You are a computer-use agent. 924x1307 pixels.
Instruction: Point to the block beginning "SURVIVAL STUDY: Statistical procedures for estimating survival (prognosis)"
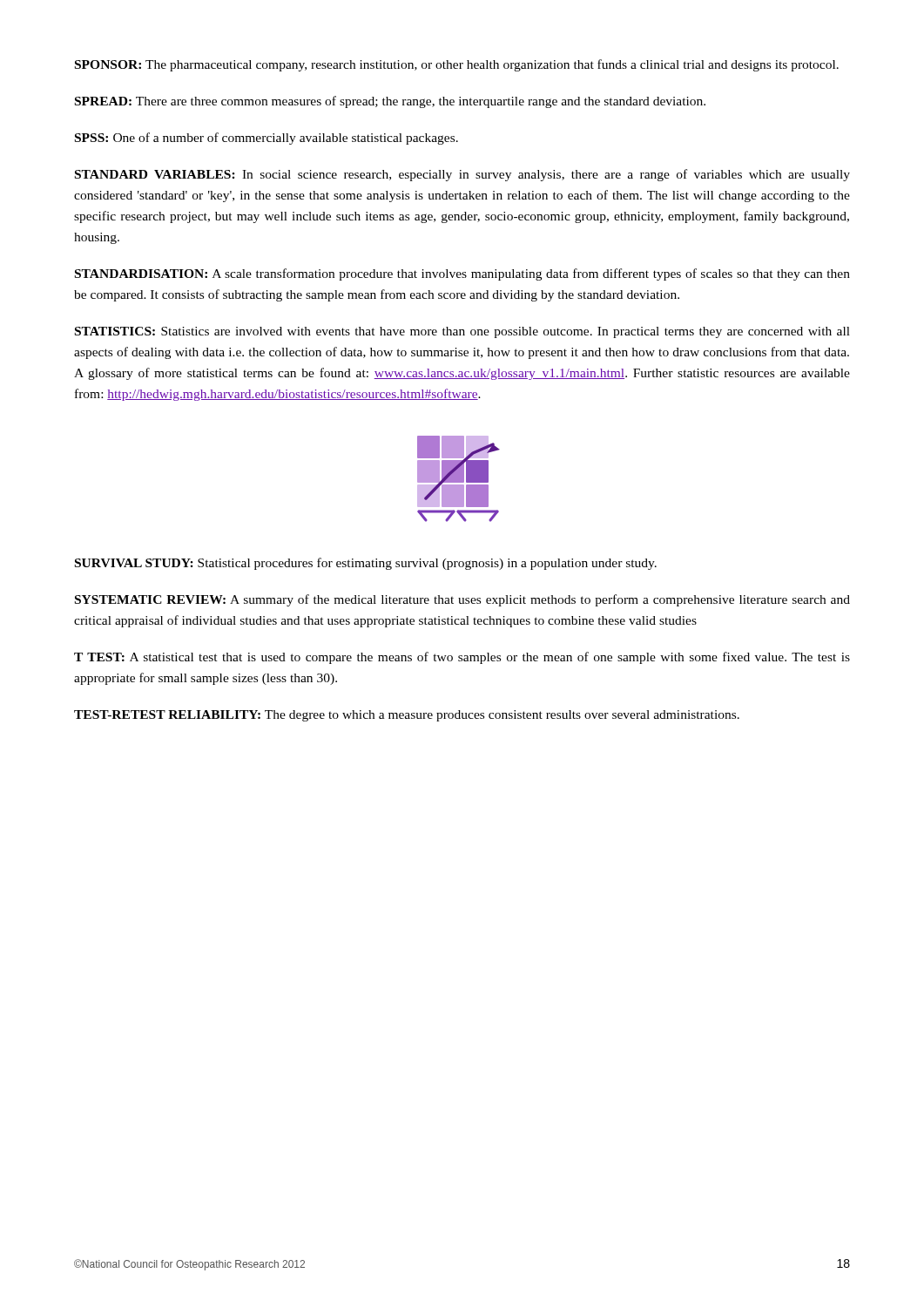(366, 563)
